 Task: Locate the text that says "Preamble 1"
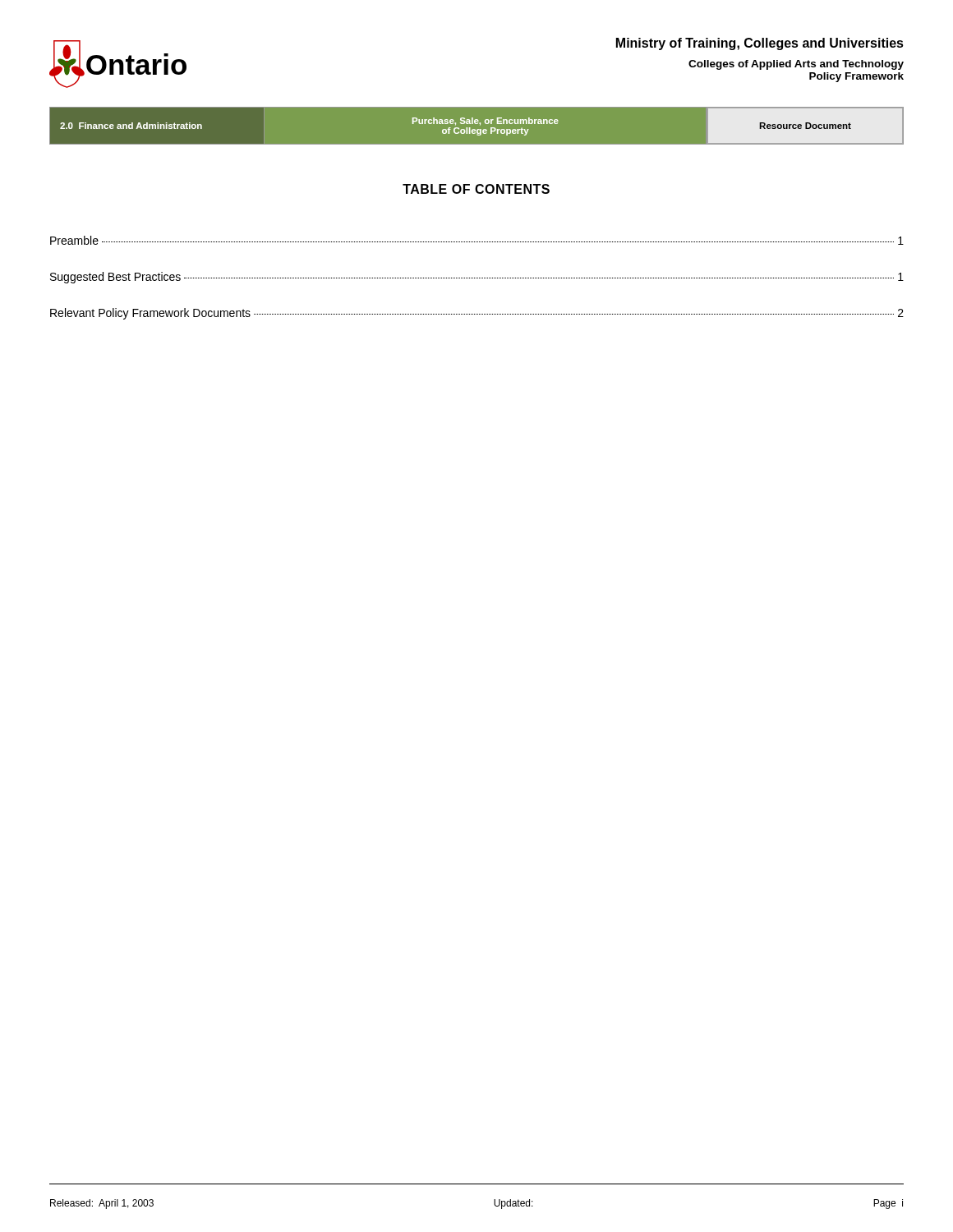(476, 241)
